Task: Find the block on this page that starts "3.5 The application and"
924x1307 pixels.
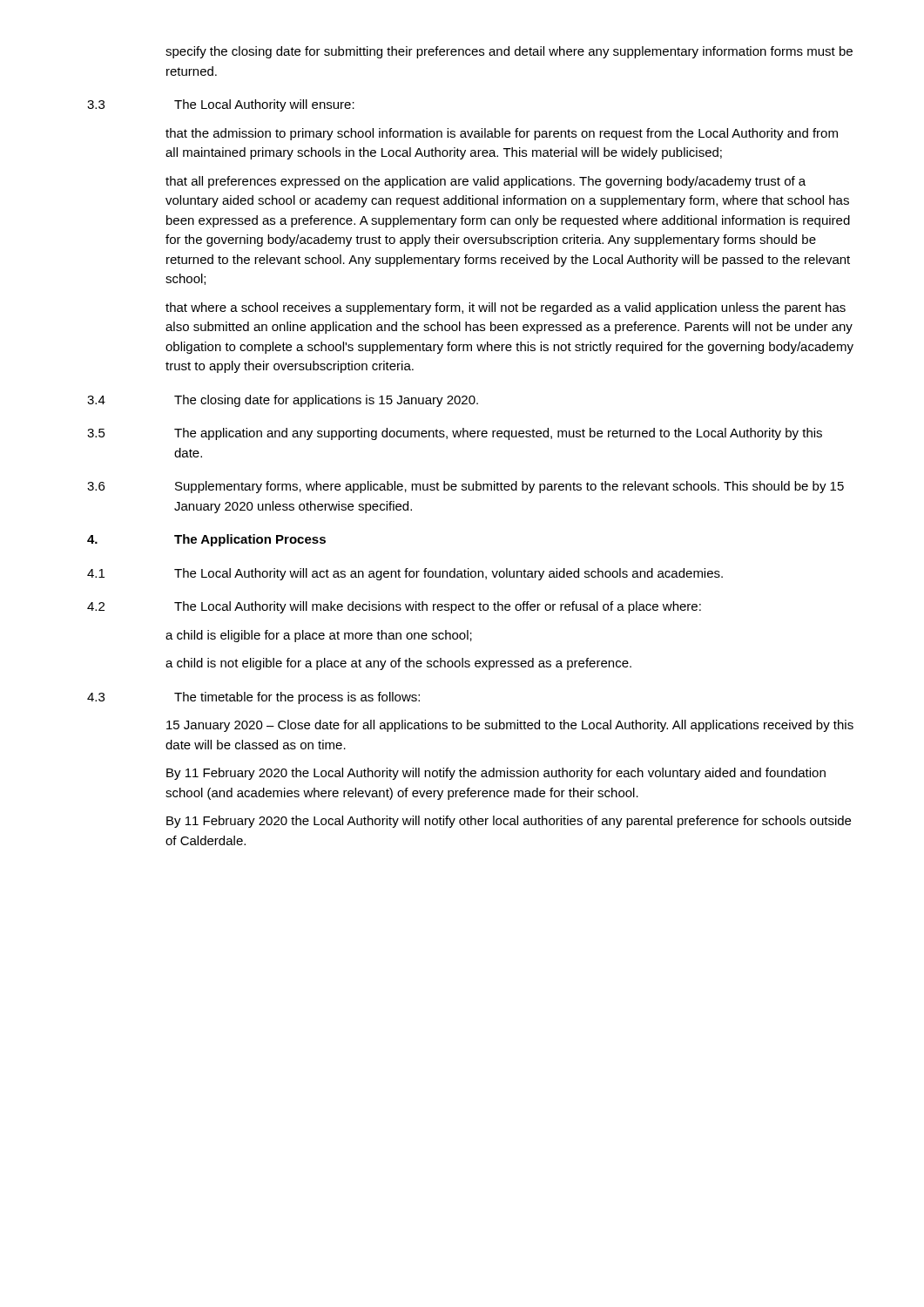Action: pyautogui.click(x=471, y=443)
